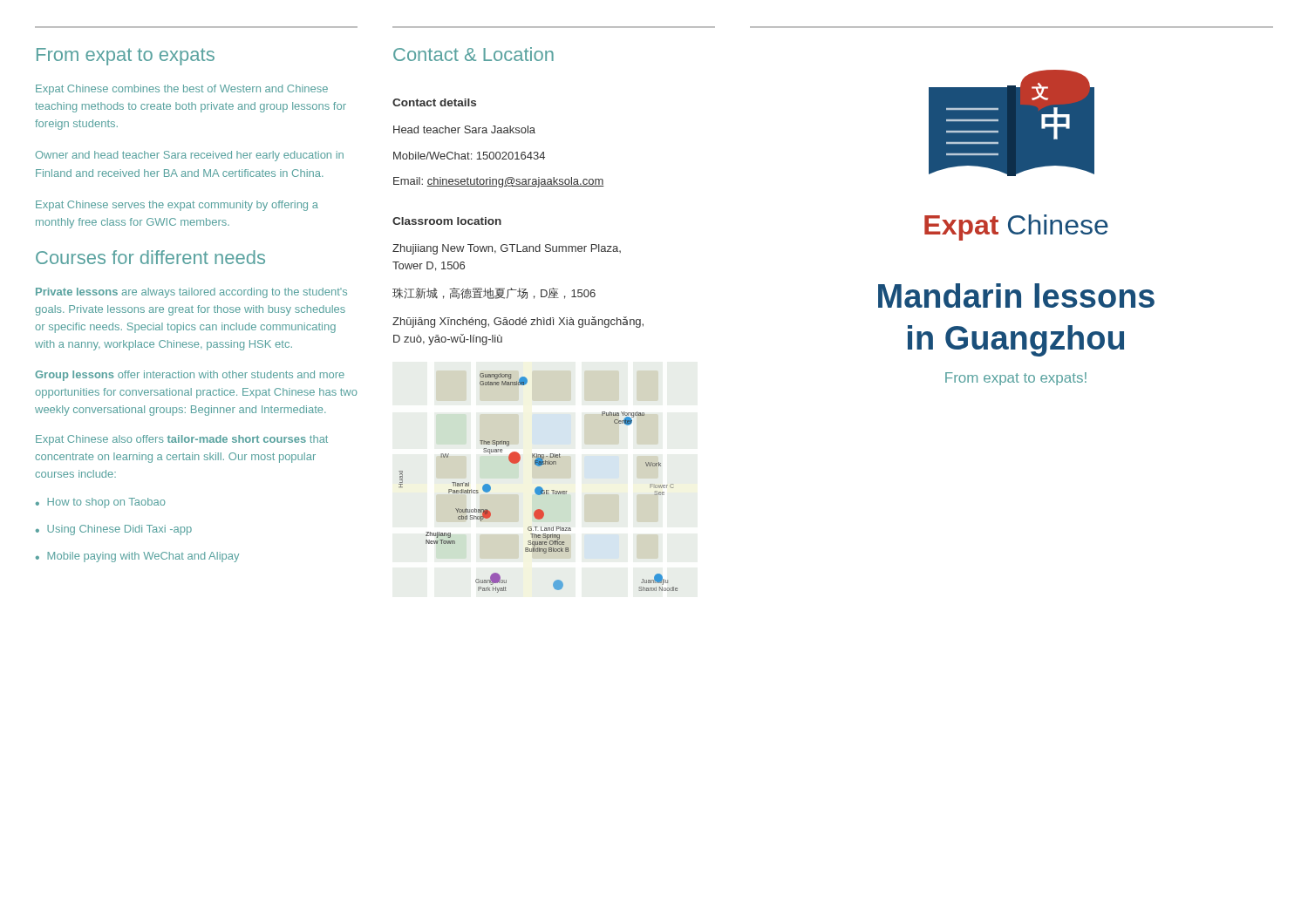Viewport: 1308px width, 924px height.
Task: Locate the text containing "Contact details"
Action: click(434, 102)
